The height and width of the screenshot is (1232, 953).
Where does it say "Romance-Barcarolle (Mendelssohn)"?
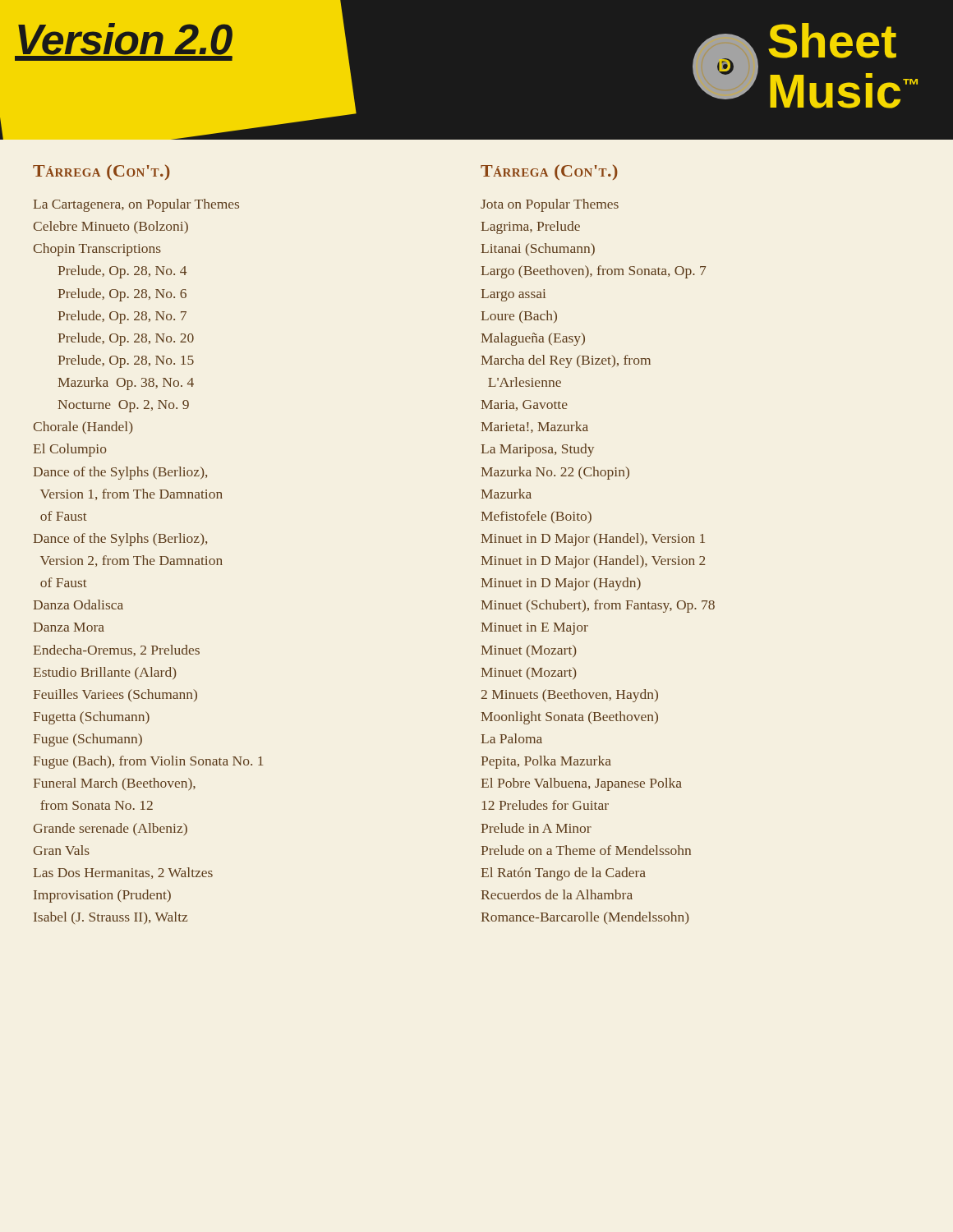pyautogui.click(x=585, y=917)
